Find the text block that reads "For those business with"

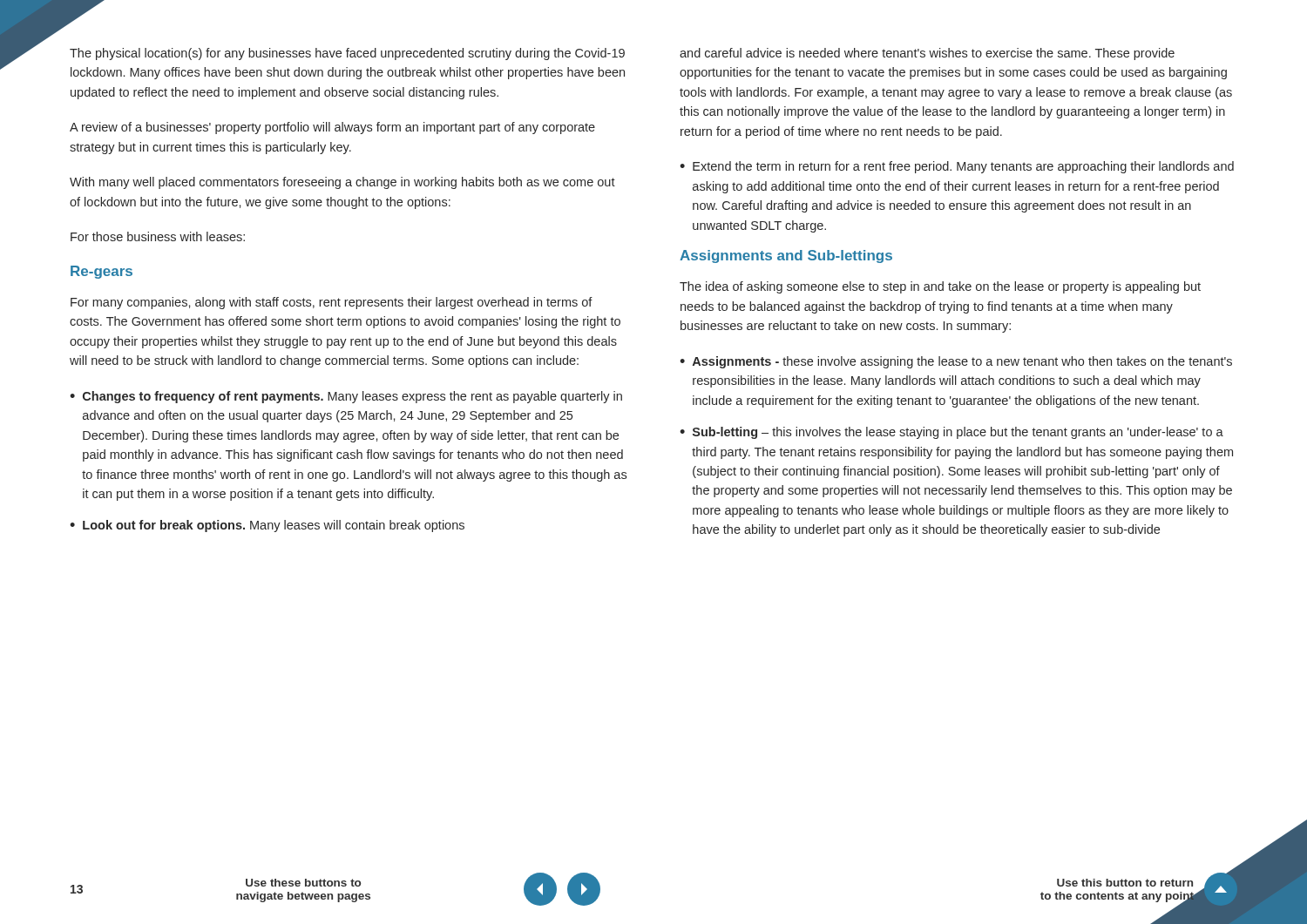[x=158, y=237]
